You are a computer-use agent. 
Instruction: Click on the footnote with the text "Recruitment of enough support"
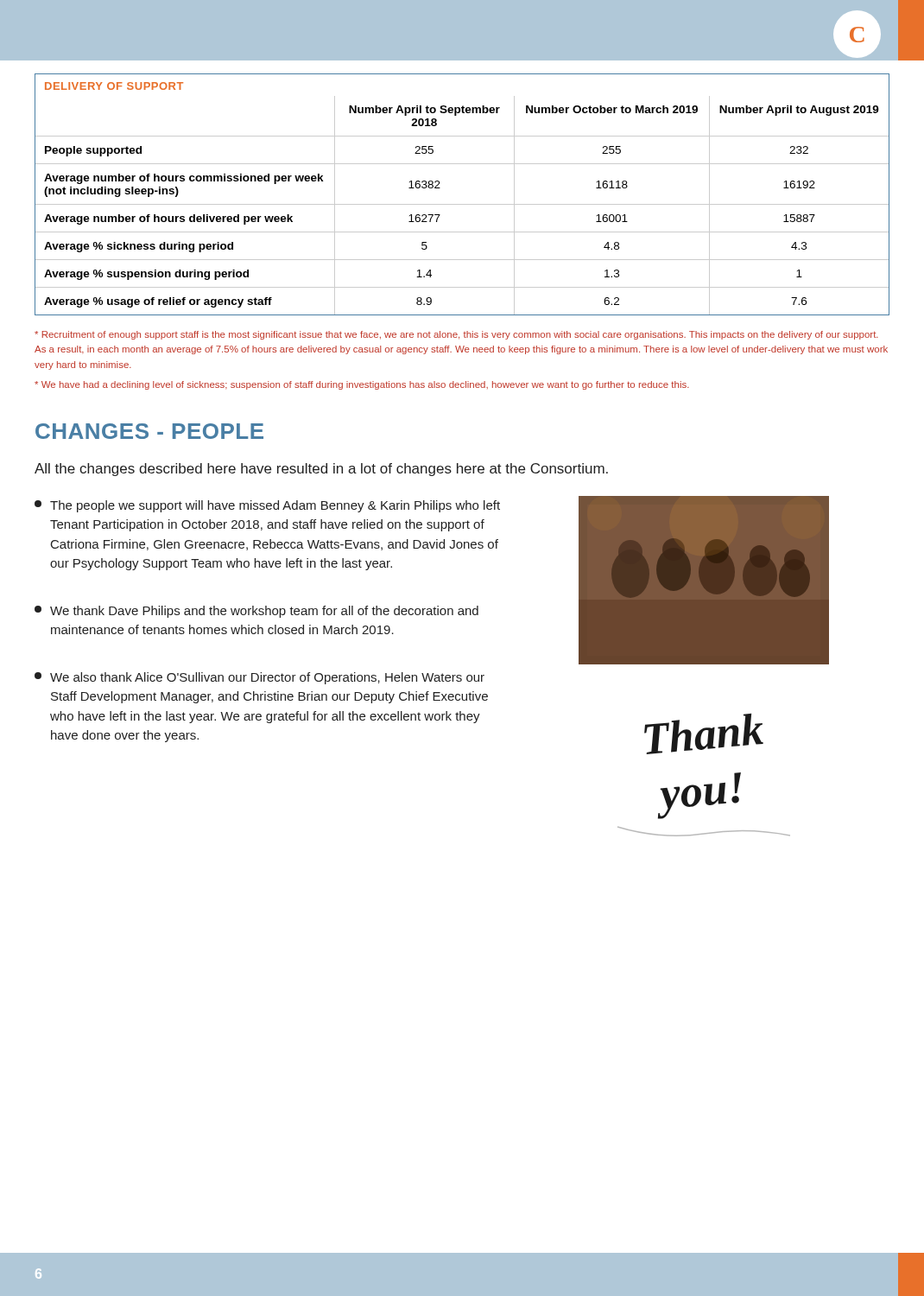coord(461,349)
